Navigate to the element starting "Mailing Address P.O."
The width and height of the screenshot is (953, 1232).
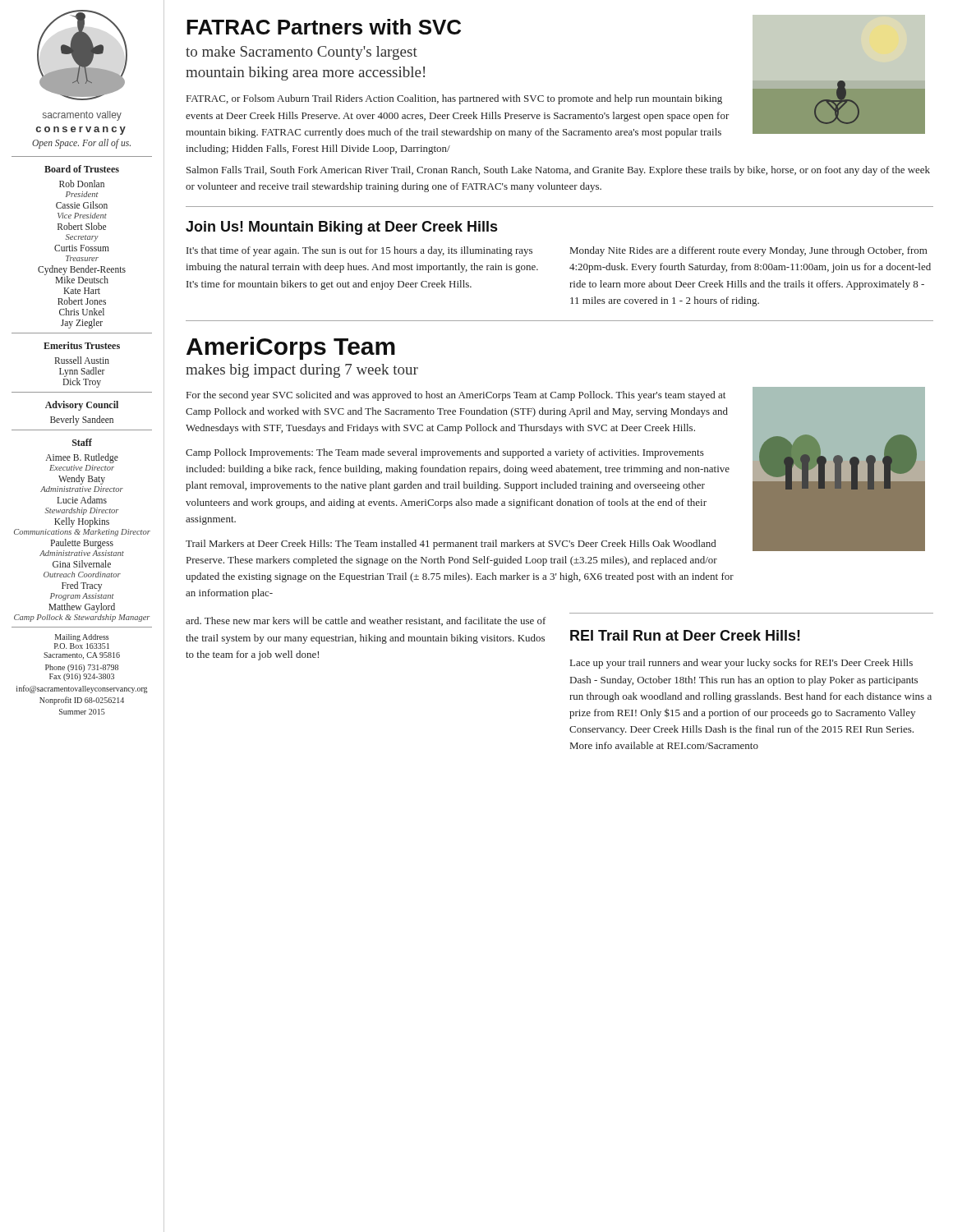[82, 646]
